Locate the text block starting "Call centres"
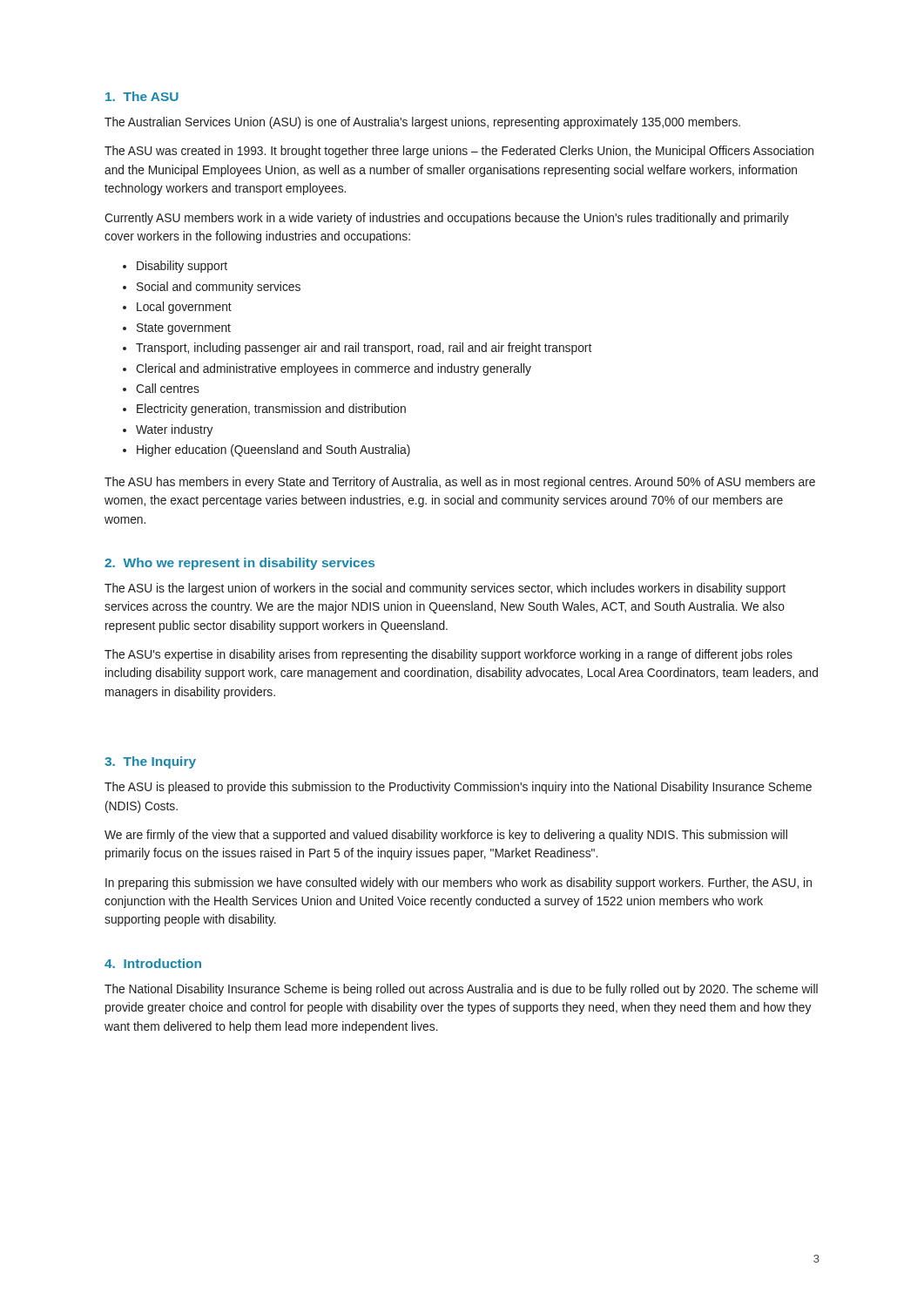Image resolution: width=924 pixels, height=1307 pixels. click(x=168, y=389)
